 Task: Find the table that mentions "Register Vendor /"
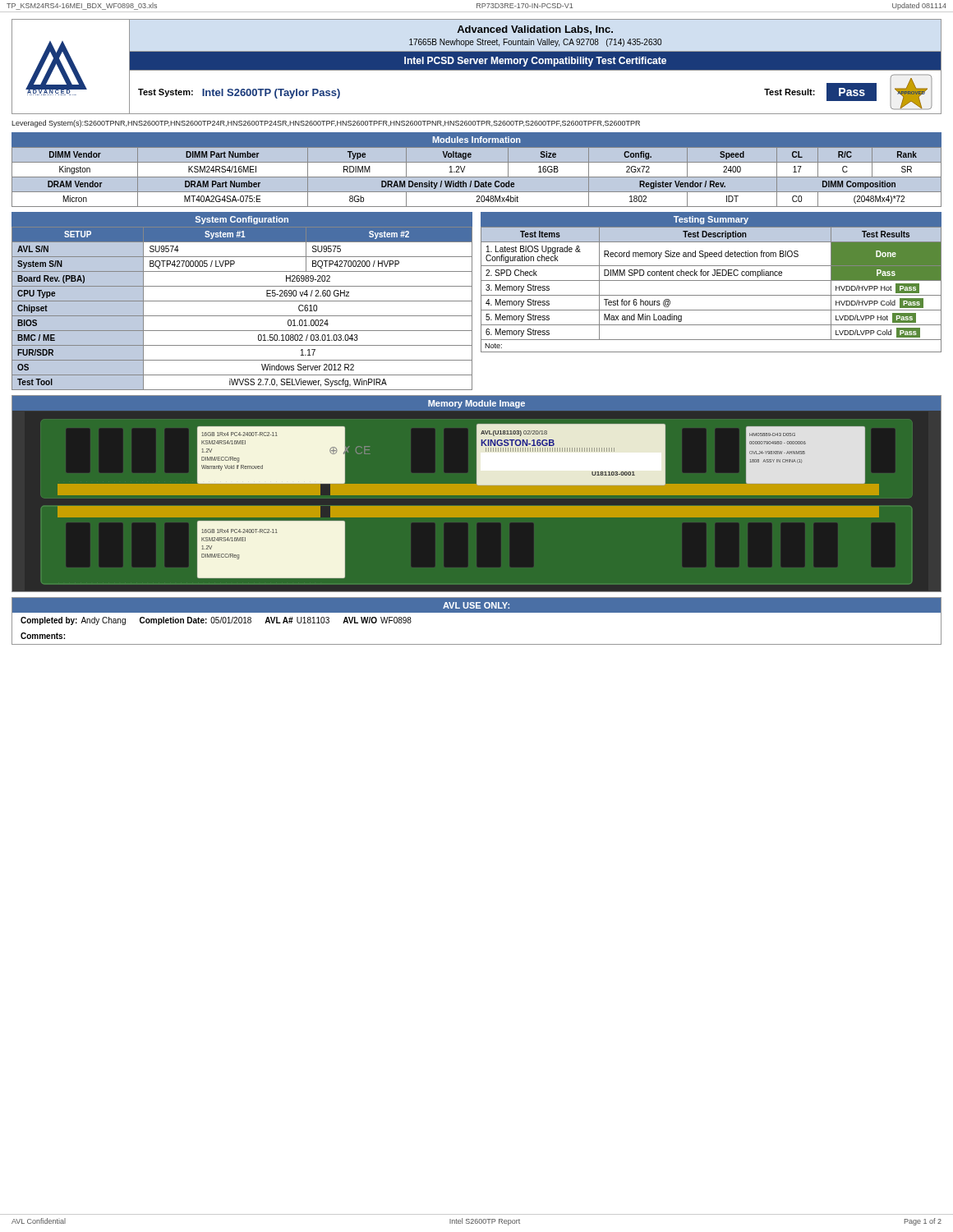476,170
